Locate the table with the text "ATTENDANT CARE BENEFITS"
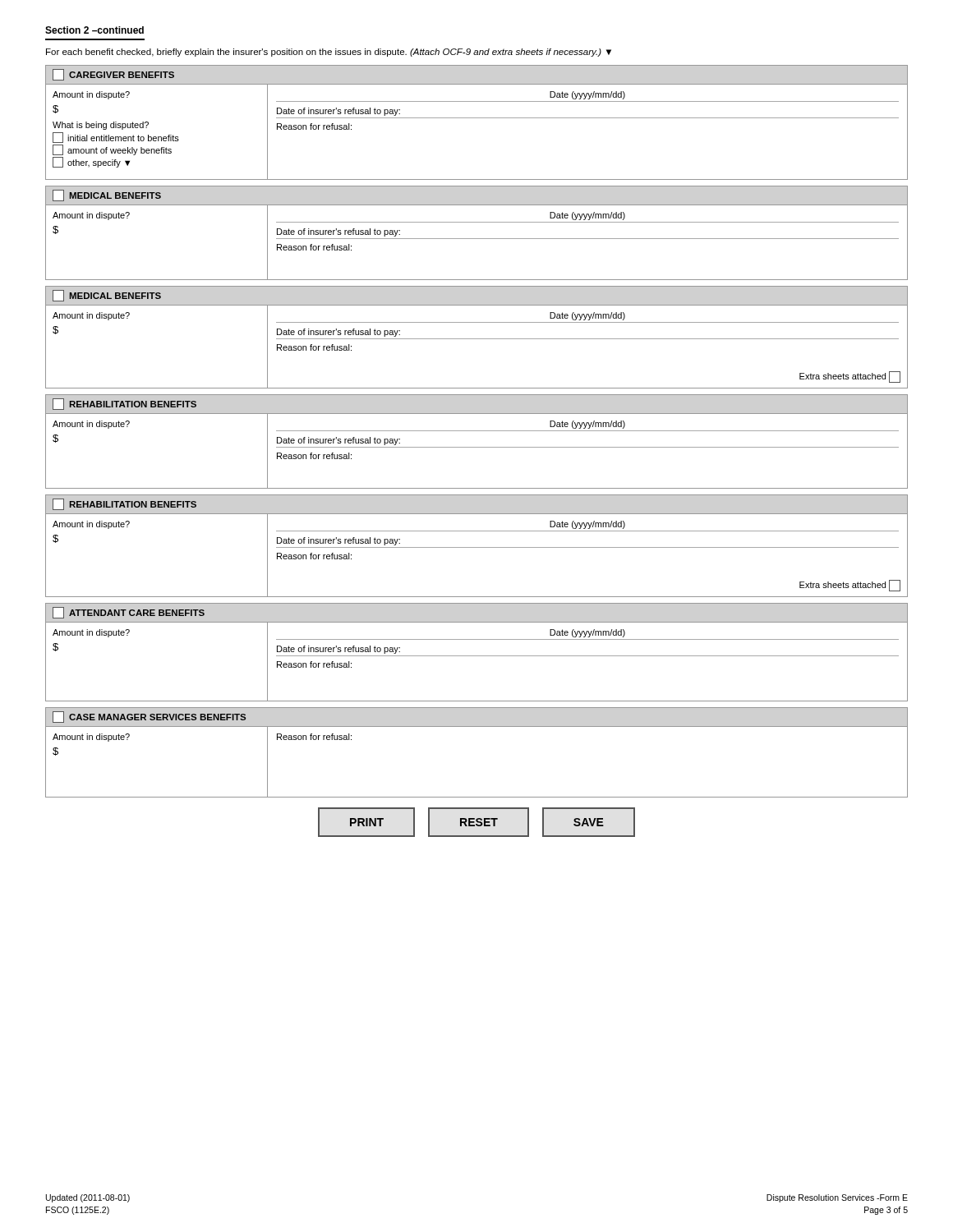This screenshot has height=1232, width=953. click(476, 652)
